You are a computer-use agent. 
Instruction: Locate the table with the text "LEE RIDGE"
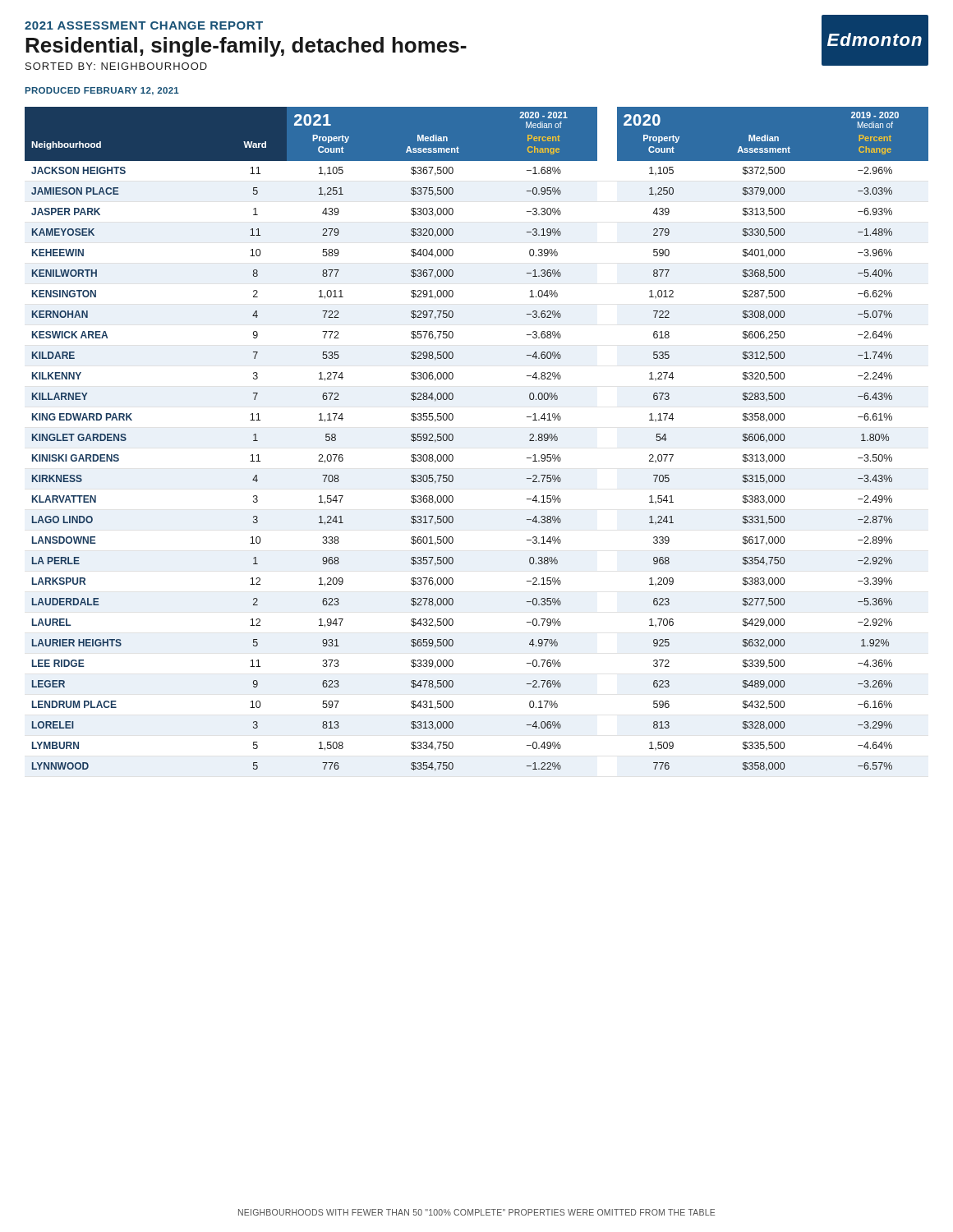coord(476,442)
